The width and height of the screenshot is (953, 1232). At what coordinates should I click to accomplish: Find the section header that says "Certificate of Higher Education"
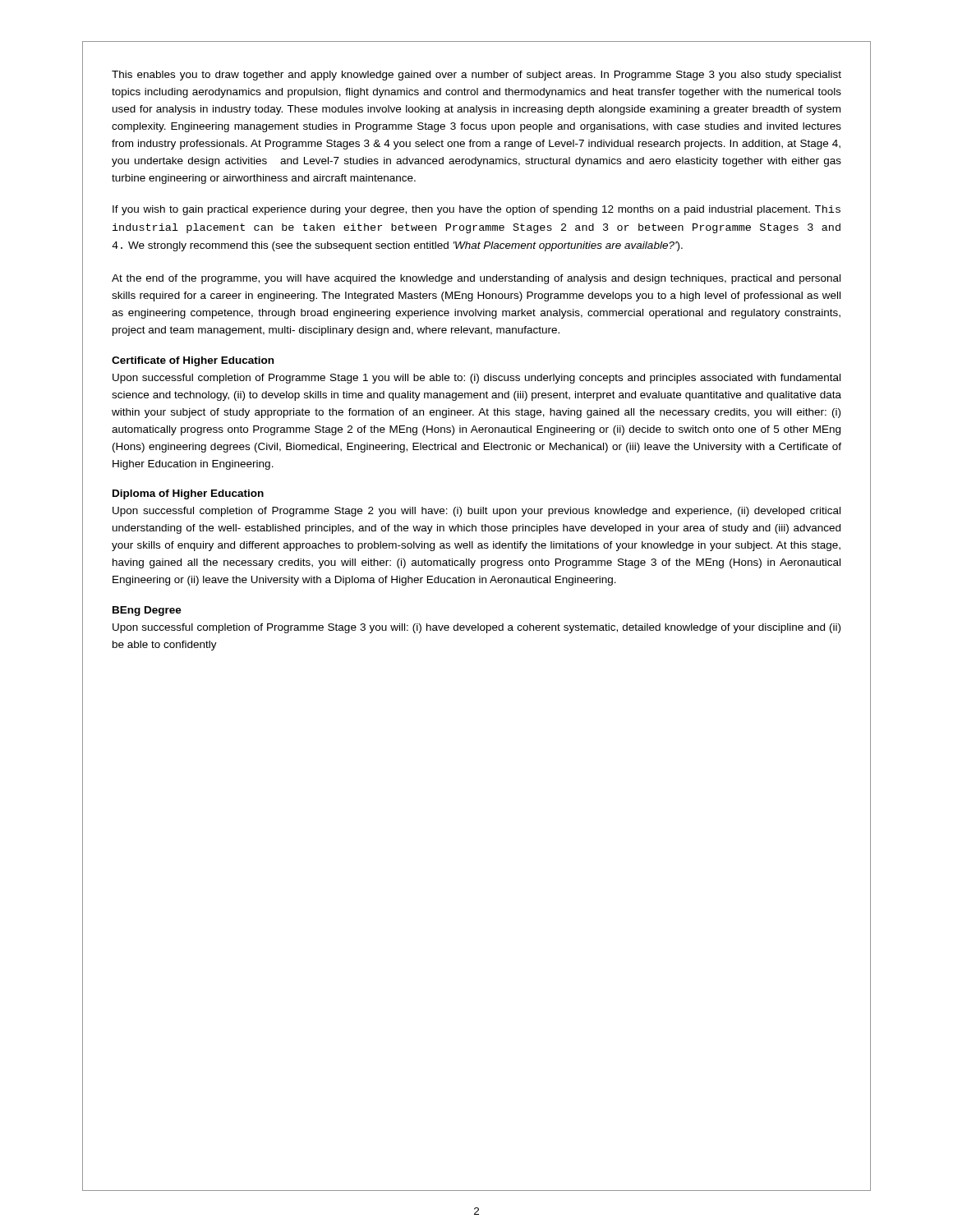193,360
